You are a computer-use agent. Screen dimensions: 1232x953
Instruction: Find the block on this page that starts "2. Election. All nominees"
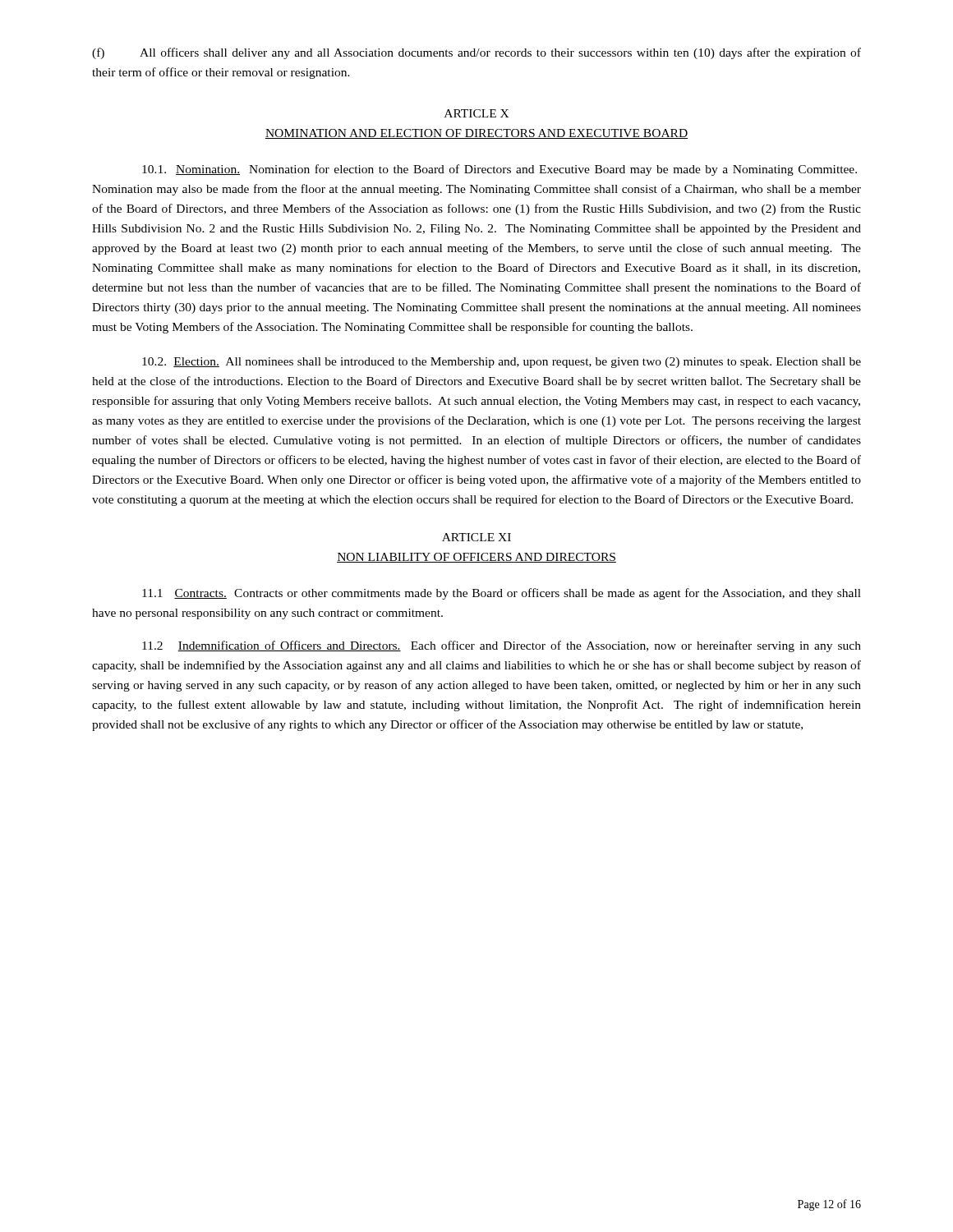coord(476,431)
